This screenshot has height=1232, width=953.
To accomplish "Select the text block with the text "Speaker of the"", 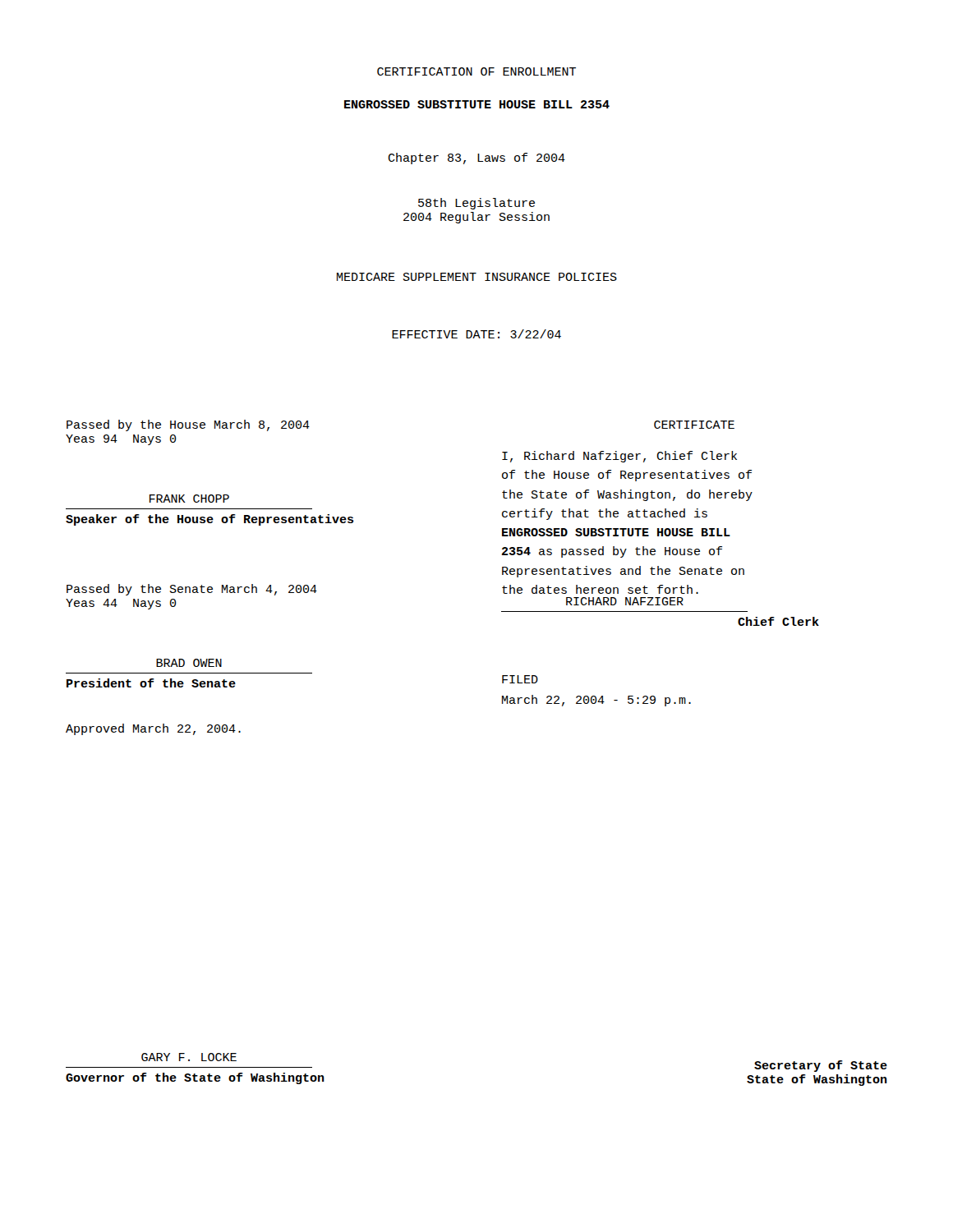I will click(210, 520).
